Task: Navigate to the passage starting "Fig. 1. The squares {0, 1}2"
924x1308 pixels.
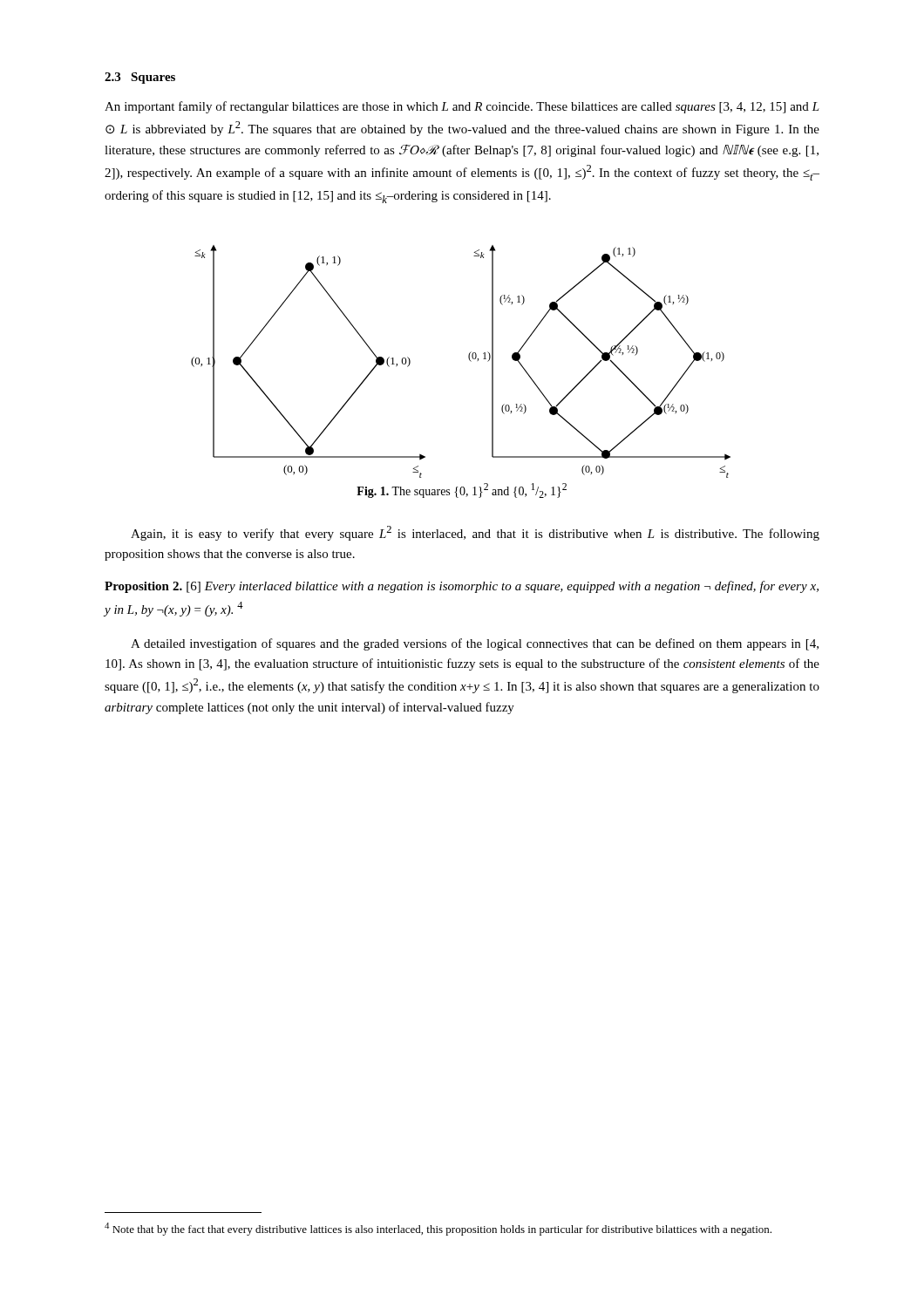Action: [462, 491]
